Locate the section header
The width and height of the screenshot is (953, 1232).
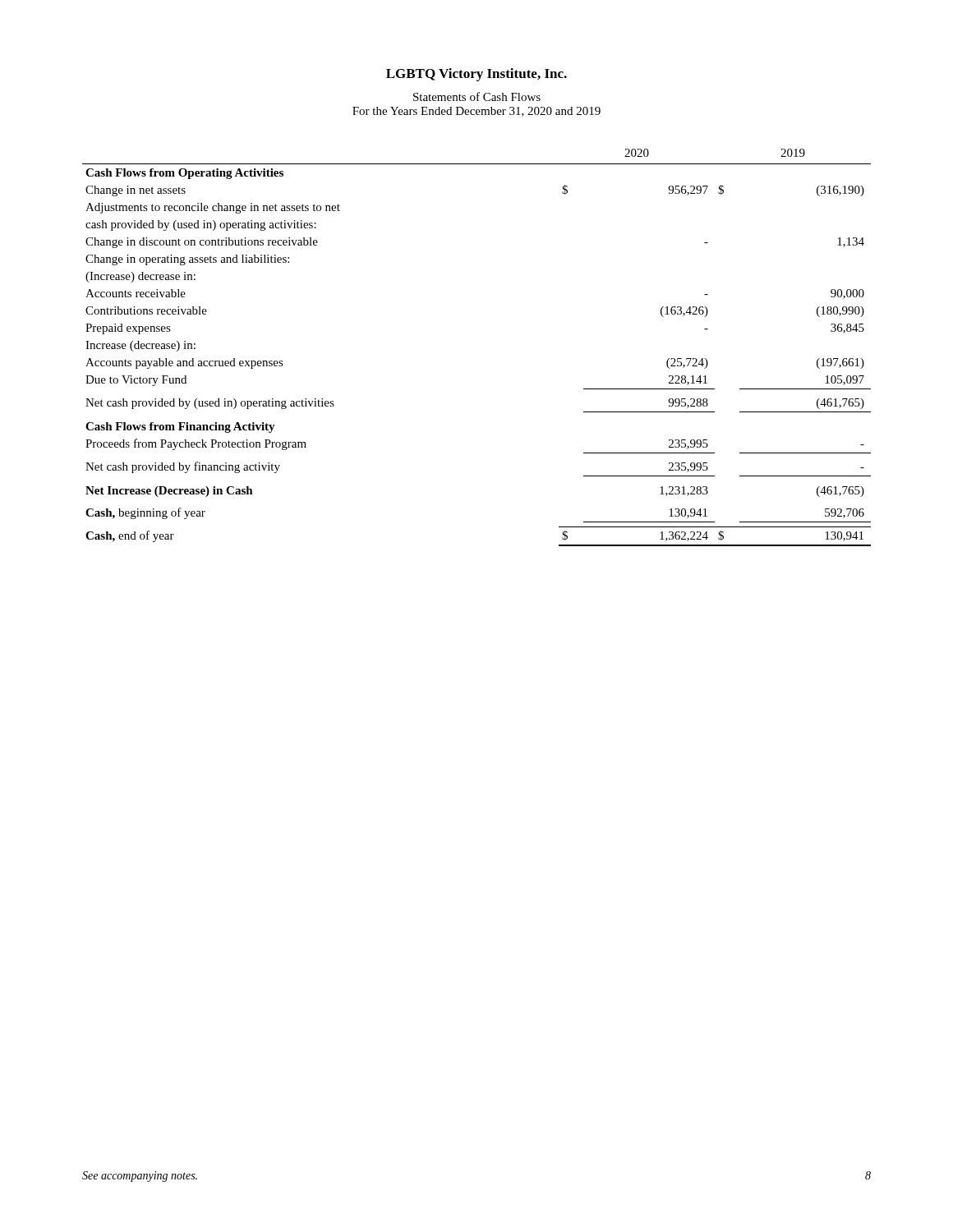tap(476, 104)
